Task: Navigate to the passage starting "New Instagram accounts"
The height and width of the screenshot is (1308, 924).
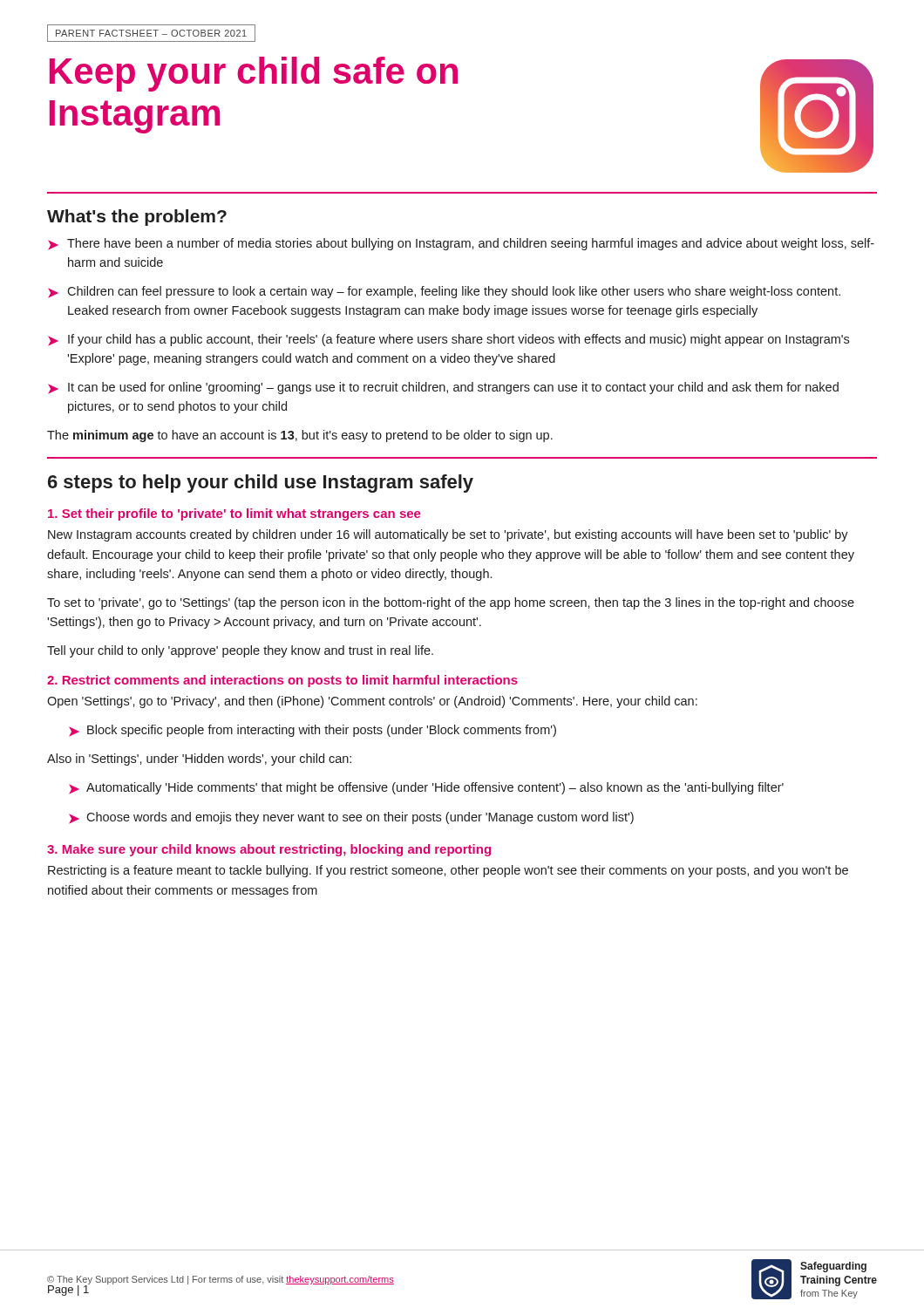Action: tap(451, 554)
